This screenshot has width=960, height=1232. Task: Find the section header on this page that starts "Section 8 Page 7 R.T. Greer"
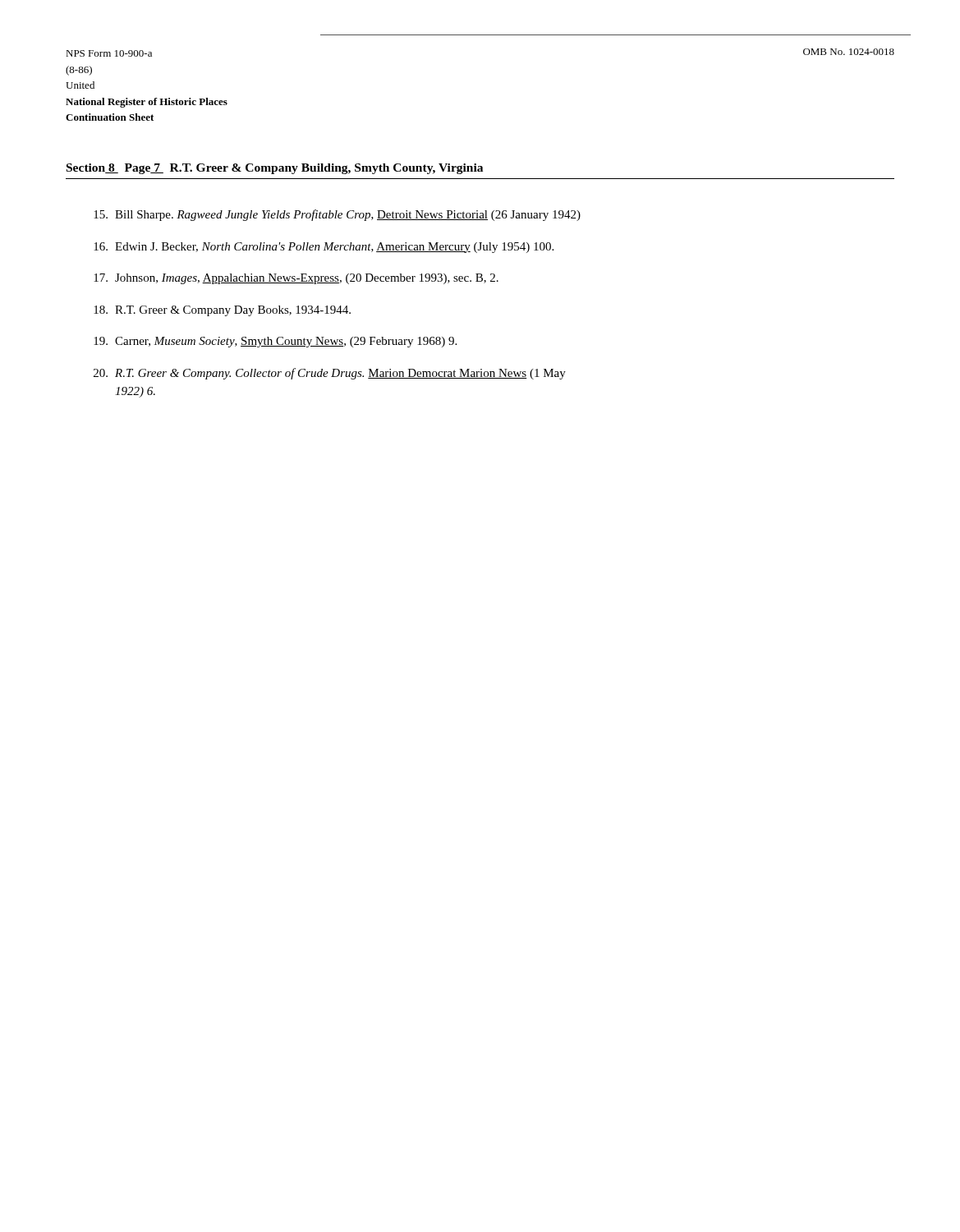tap(275, 167)
